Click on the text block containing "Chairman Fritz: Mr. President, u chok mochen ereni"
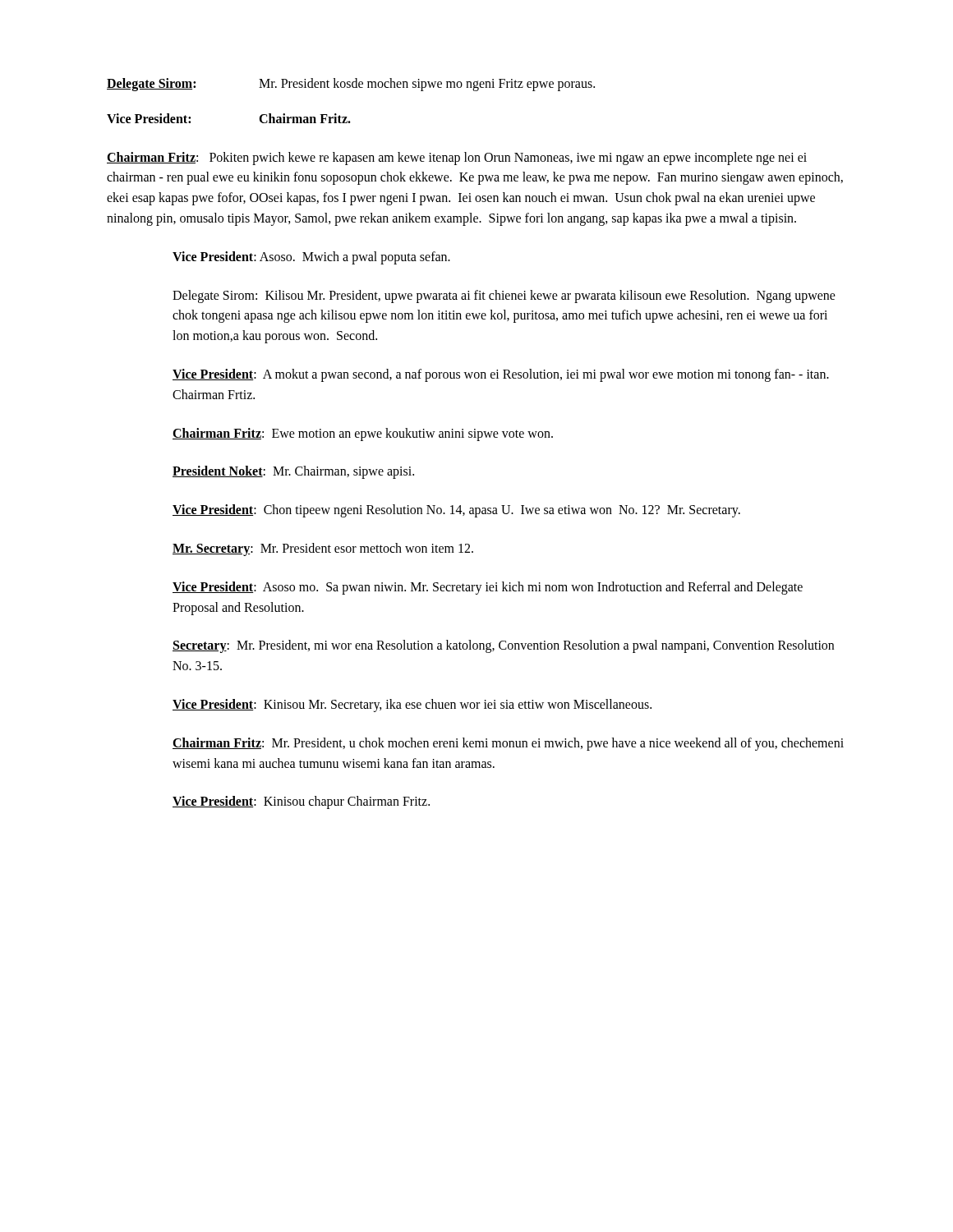Image resolution: width=953 pixels, height=1232 pixels. [508, 753]
